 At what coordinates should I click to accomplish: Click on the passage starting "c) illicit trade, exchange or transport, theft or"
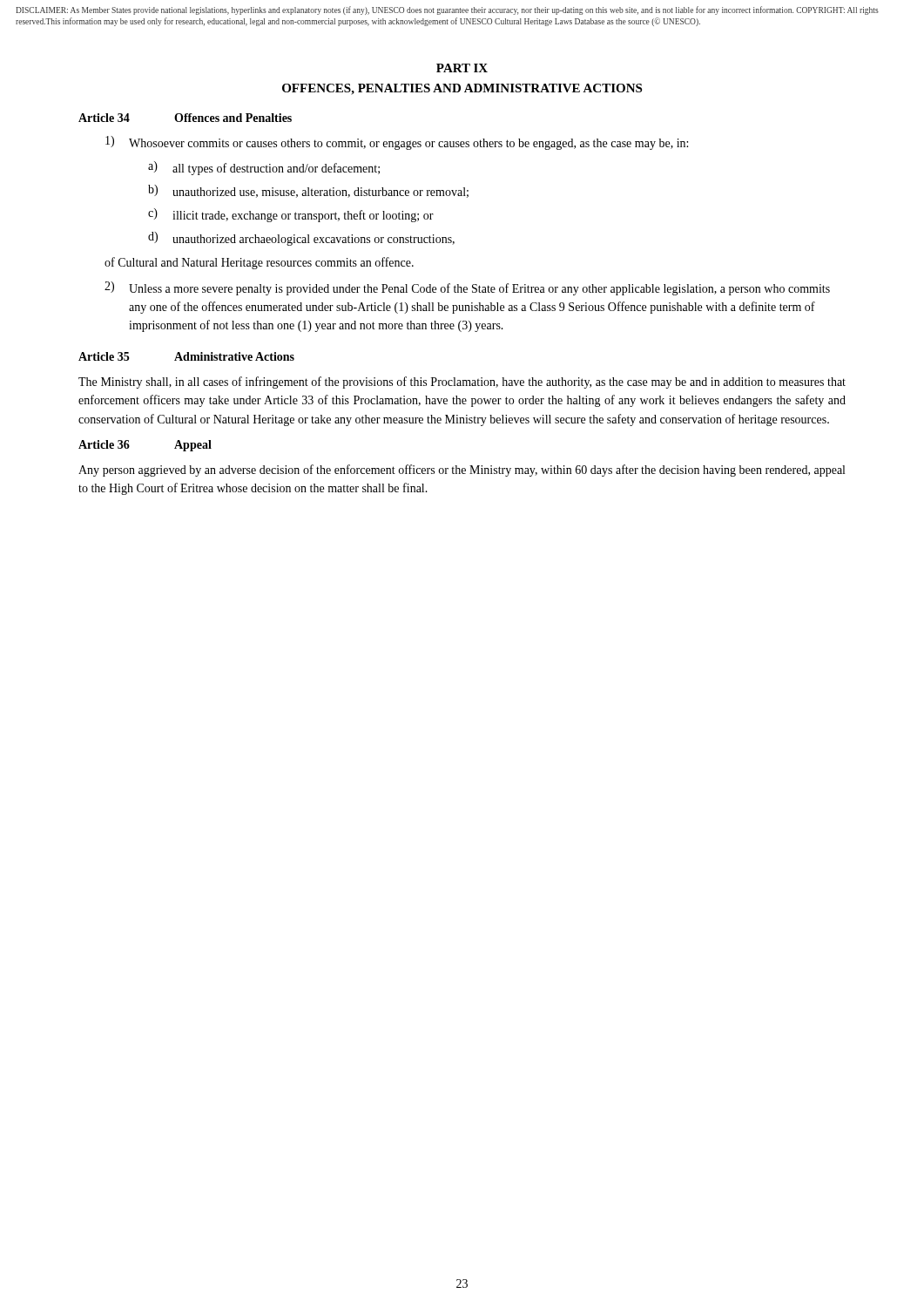(x=291, y=216)
